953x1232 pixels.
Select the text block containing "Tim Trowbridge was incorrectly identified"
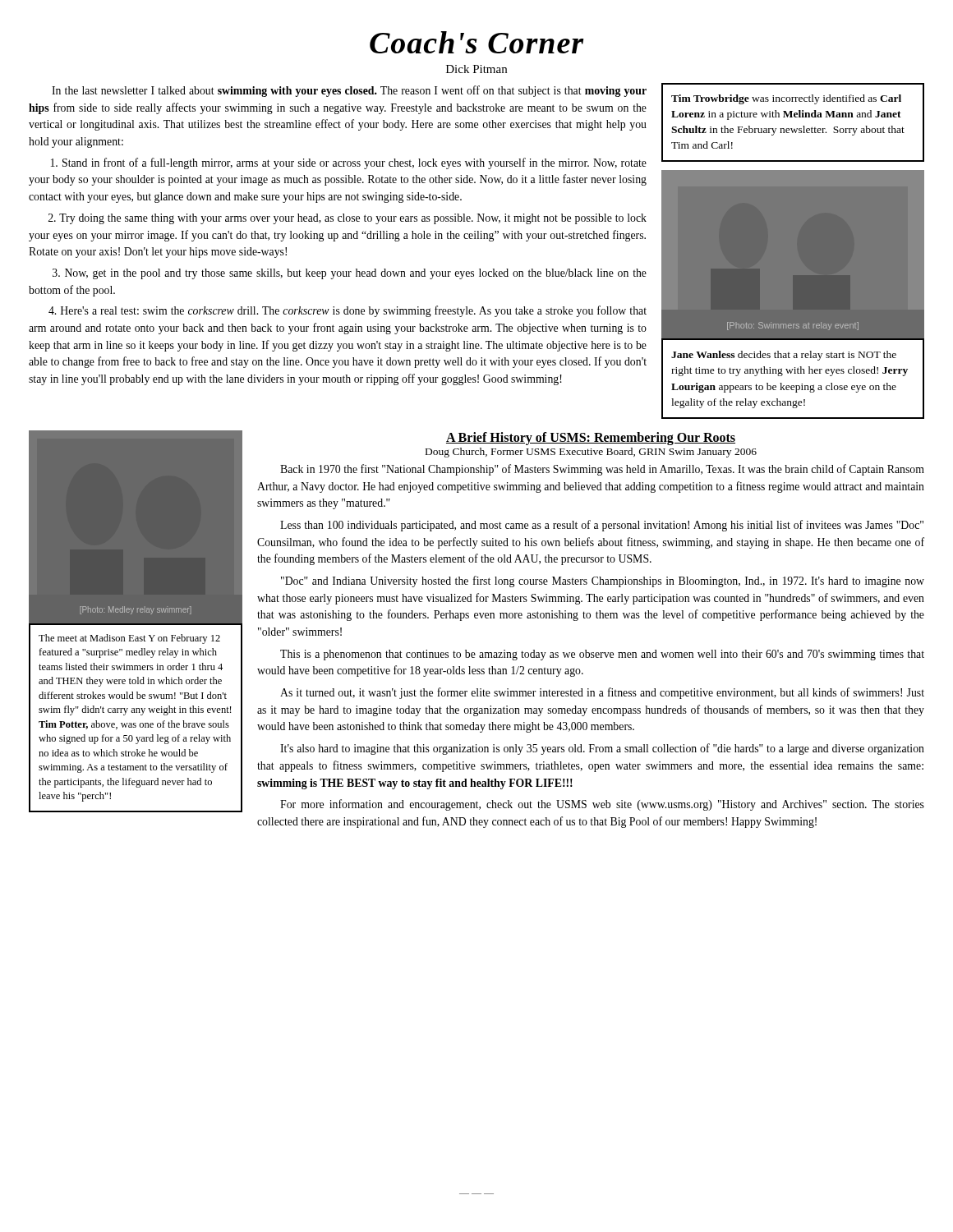pos(788,121)
